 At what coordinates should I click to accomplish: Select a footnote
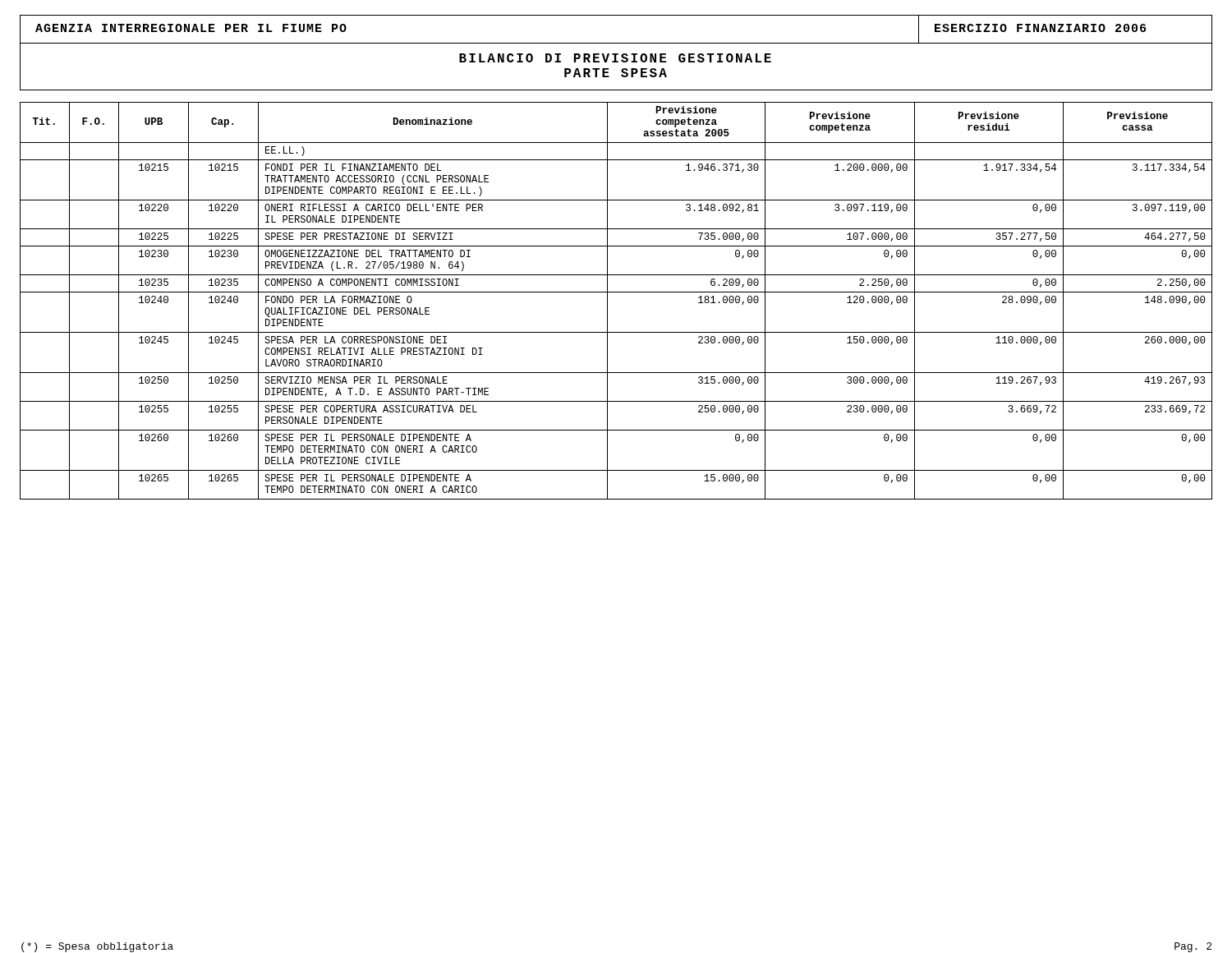[97, 947]
